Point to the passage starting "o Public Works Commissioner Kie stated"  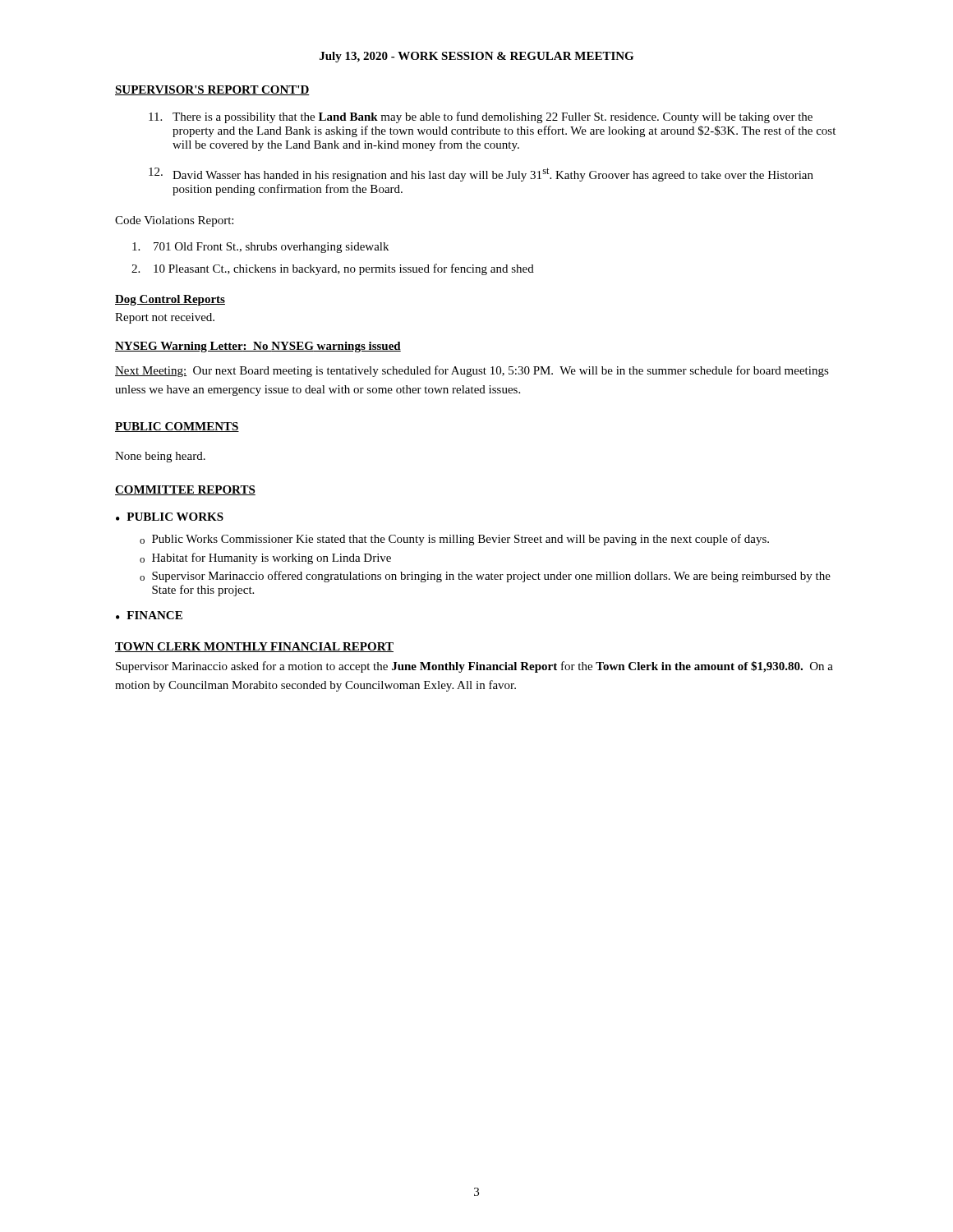(x=455, y=541)
